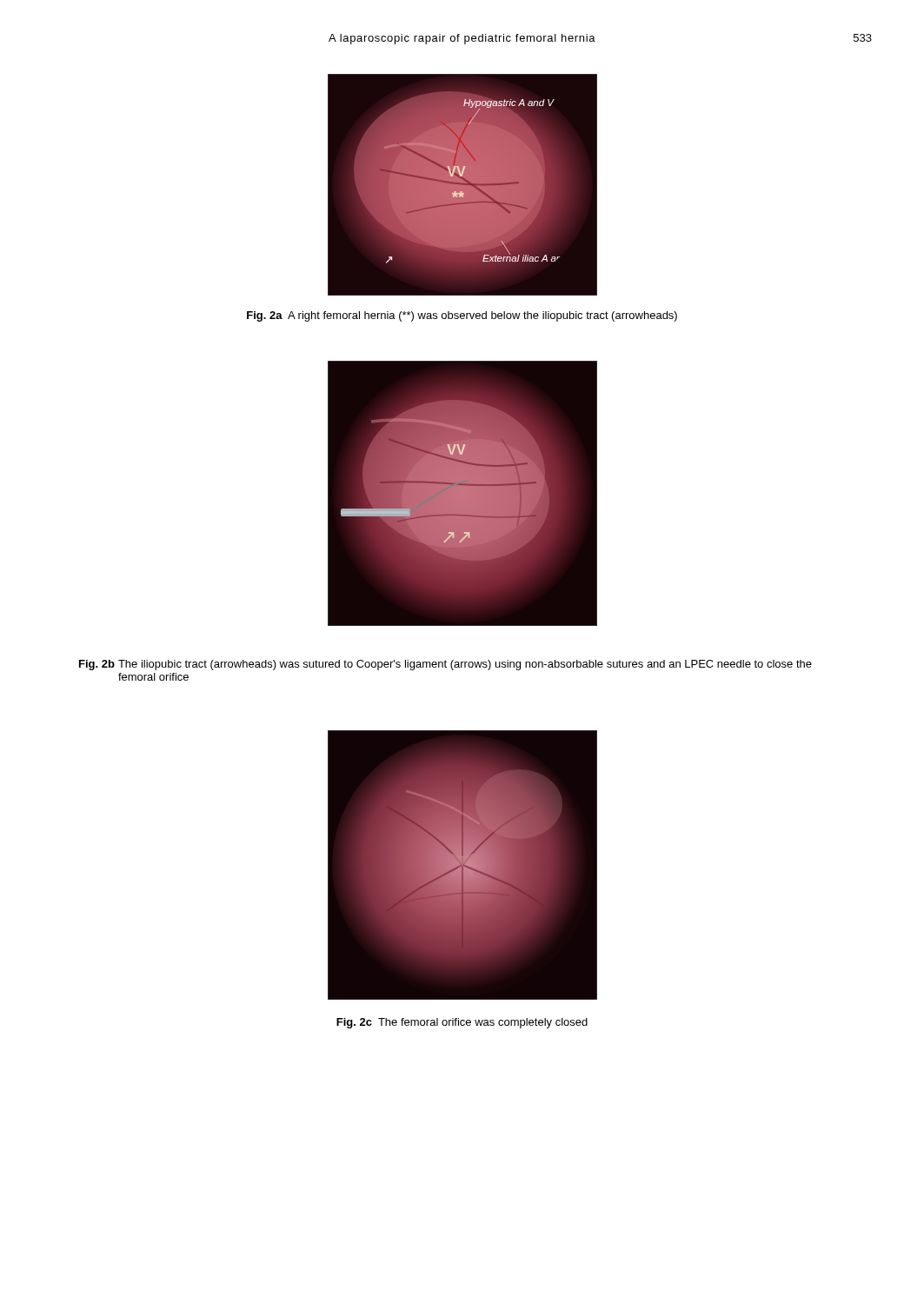This screenshot has width=924, height=1304.
Task: Find the passage starting "Fig. 2b The iliopubic tract"
Action: [x=462, y=670]
